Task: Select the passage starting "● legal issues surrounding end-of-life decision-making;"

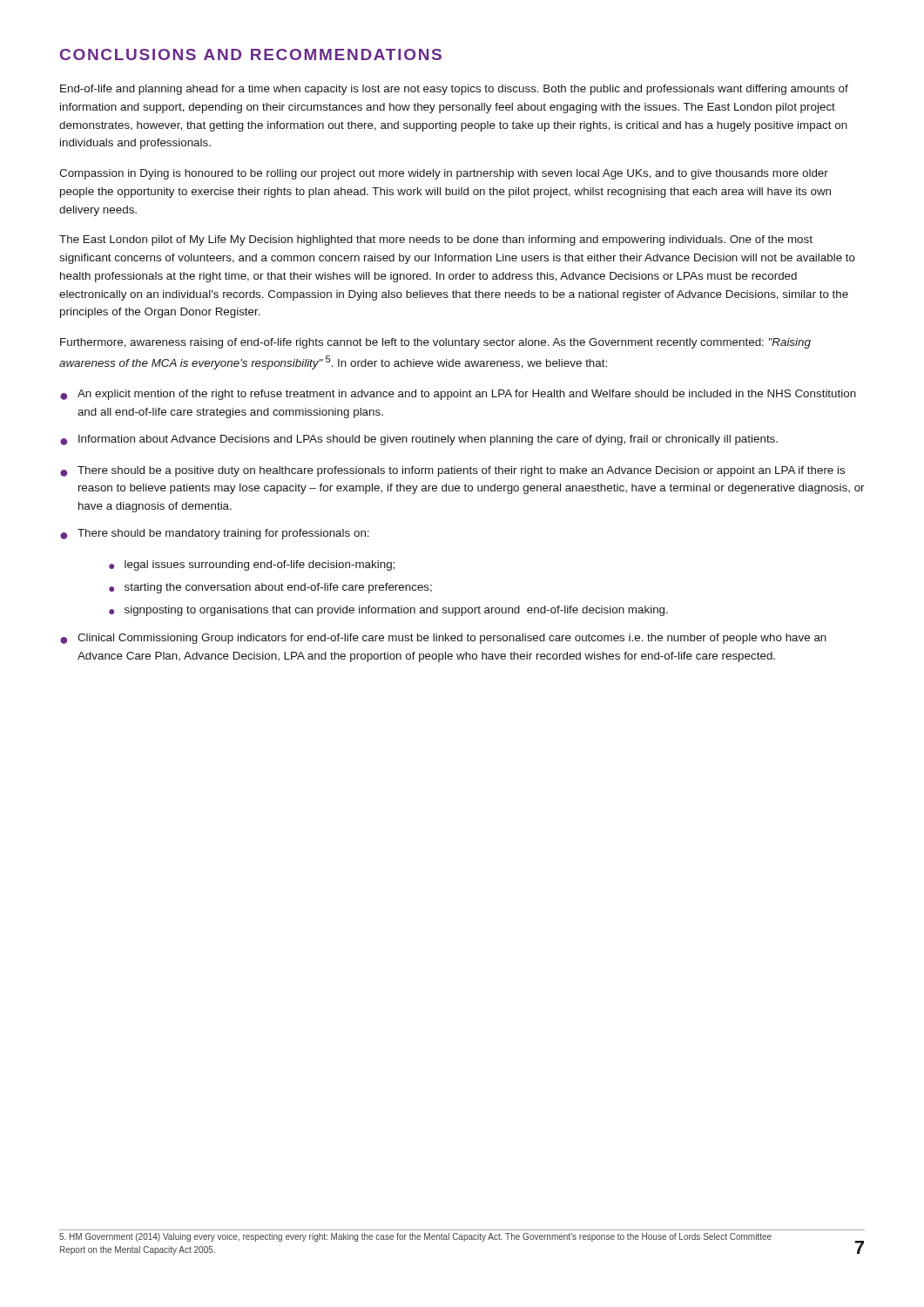Action: click(252, 565)
